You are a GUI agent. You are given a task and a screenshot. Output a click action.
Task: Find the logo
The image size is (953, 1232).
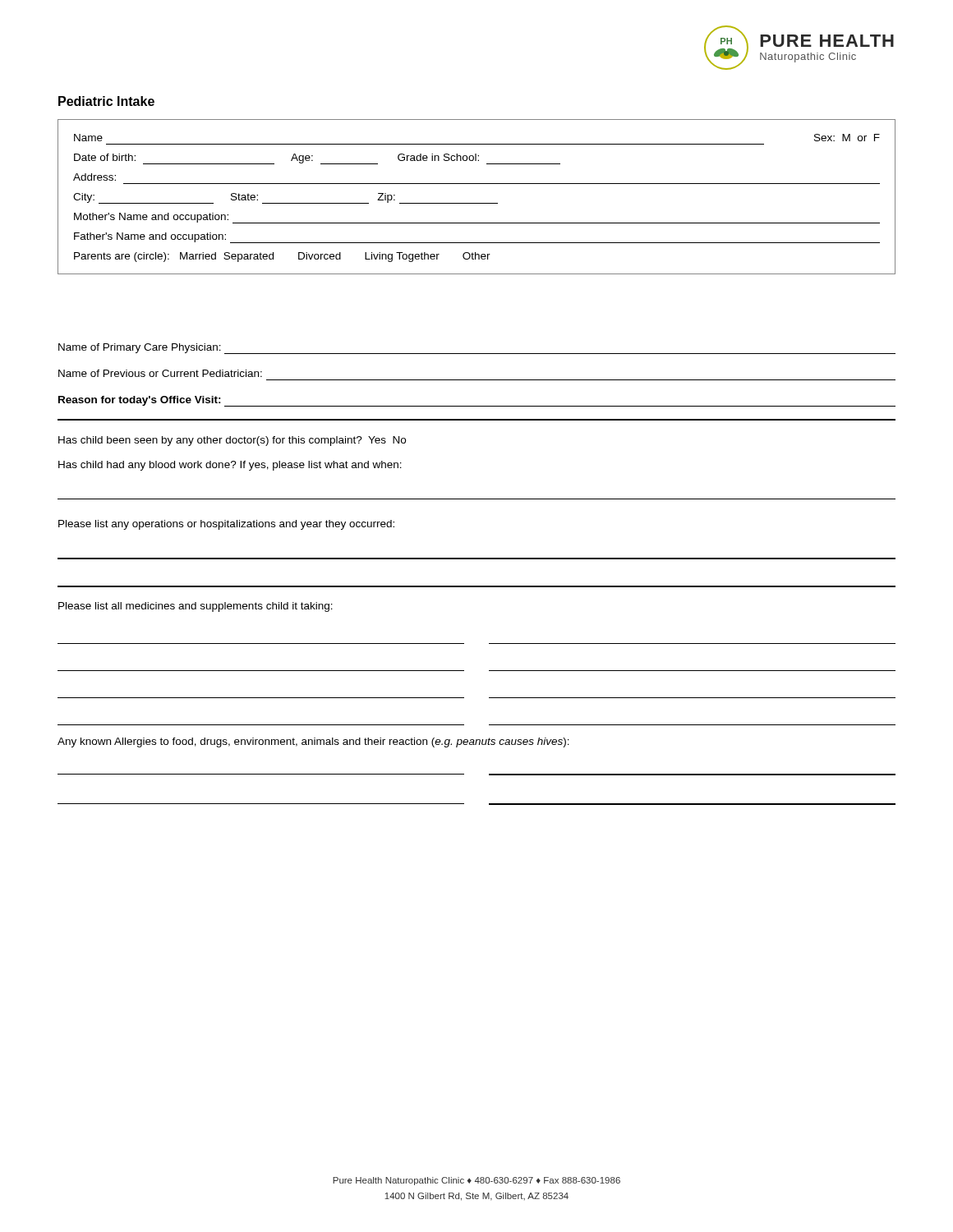click(x=476, y=47)
